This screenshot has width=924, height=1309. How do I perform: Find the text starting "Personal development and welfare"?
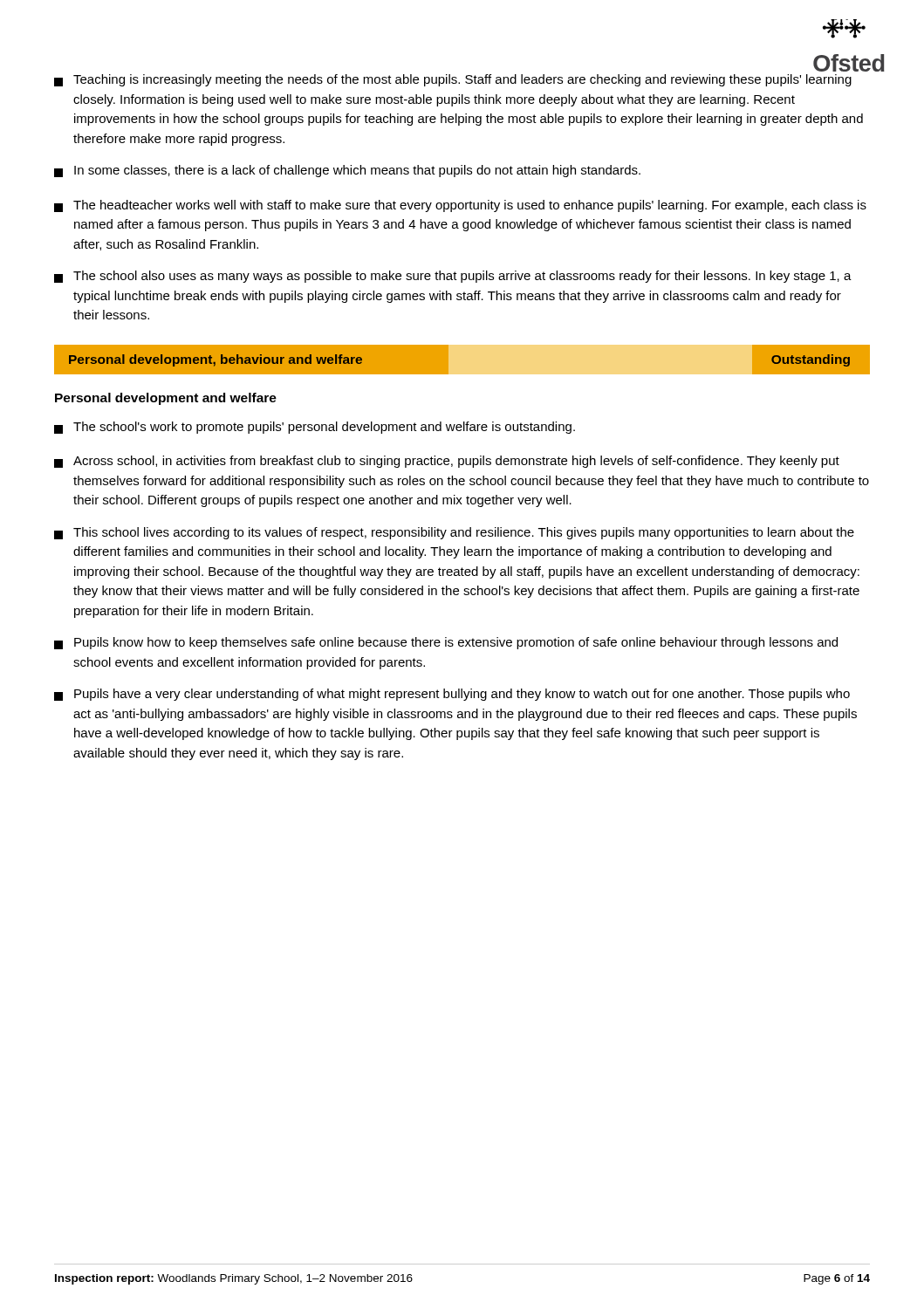165,397
